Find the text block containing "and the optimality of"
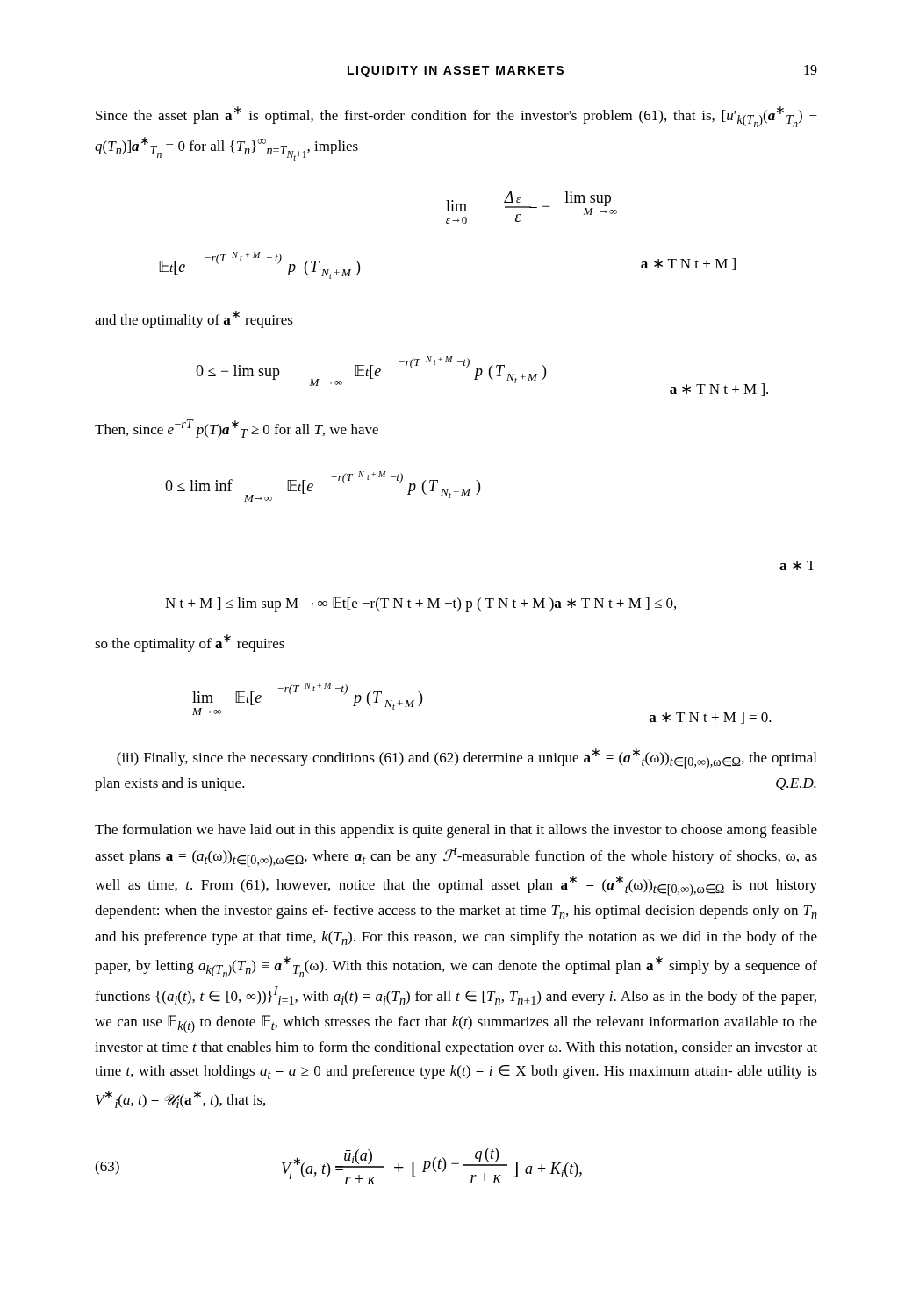 tap(194, 317)
